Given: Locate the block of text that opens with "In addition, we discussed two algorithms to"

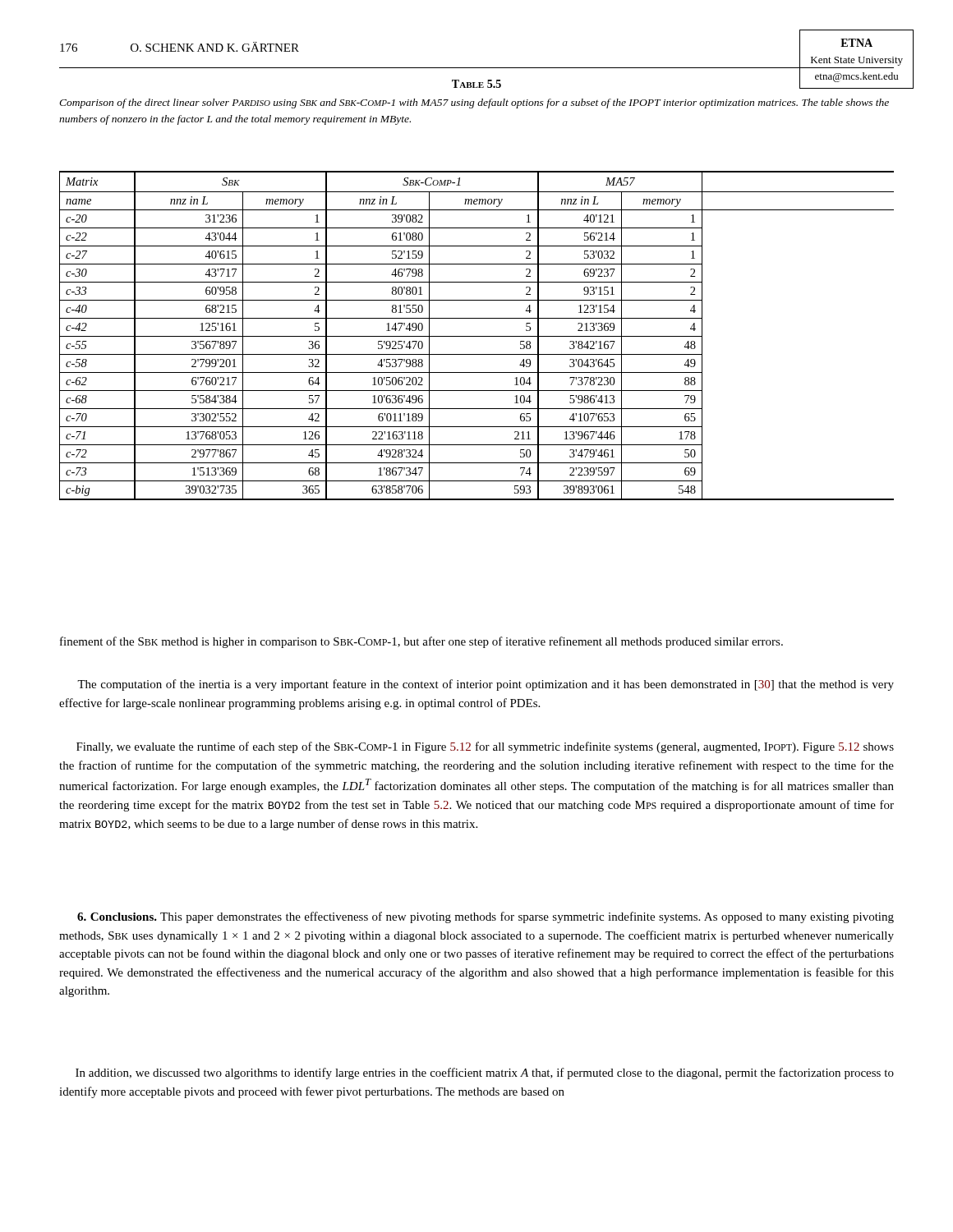Looking at the screenshot, I should coord(476,1082).
